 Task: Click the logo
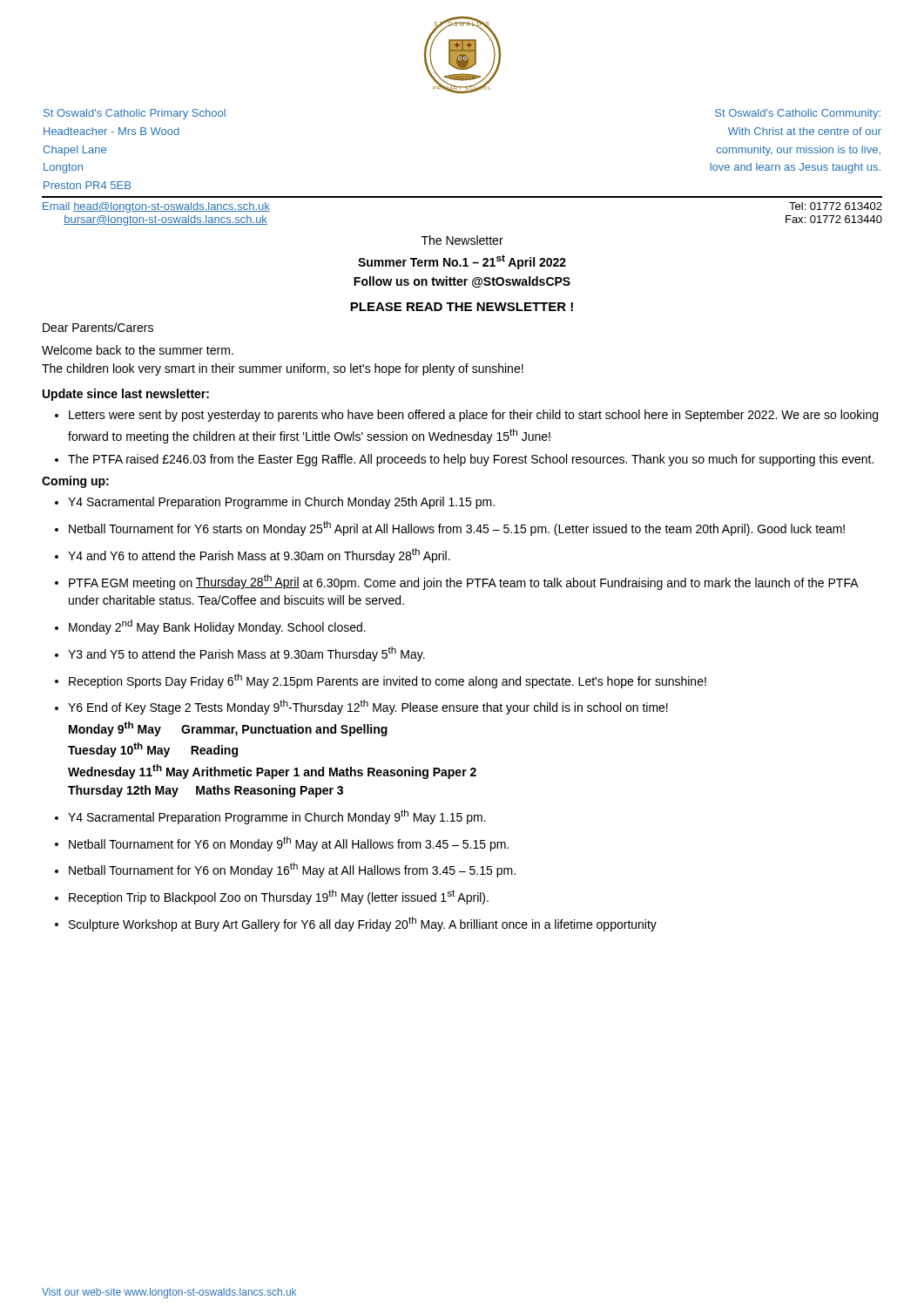(462, 52)
